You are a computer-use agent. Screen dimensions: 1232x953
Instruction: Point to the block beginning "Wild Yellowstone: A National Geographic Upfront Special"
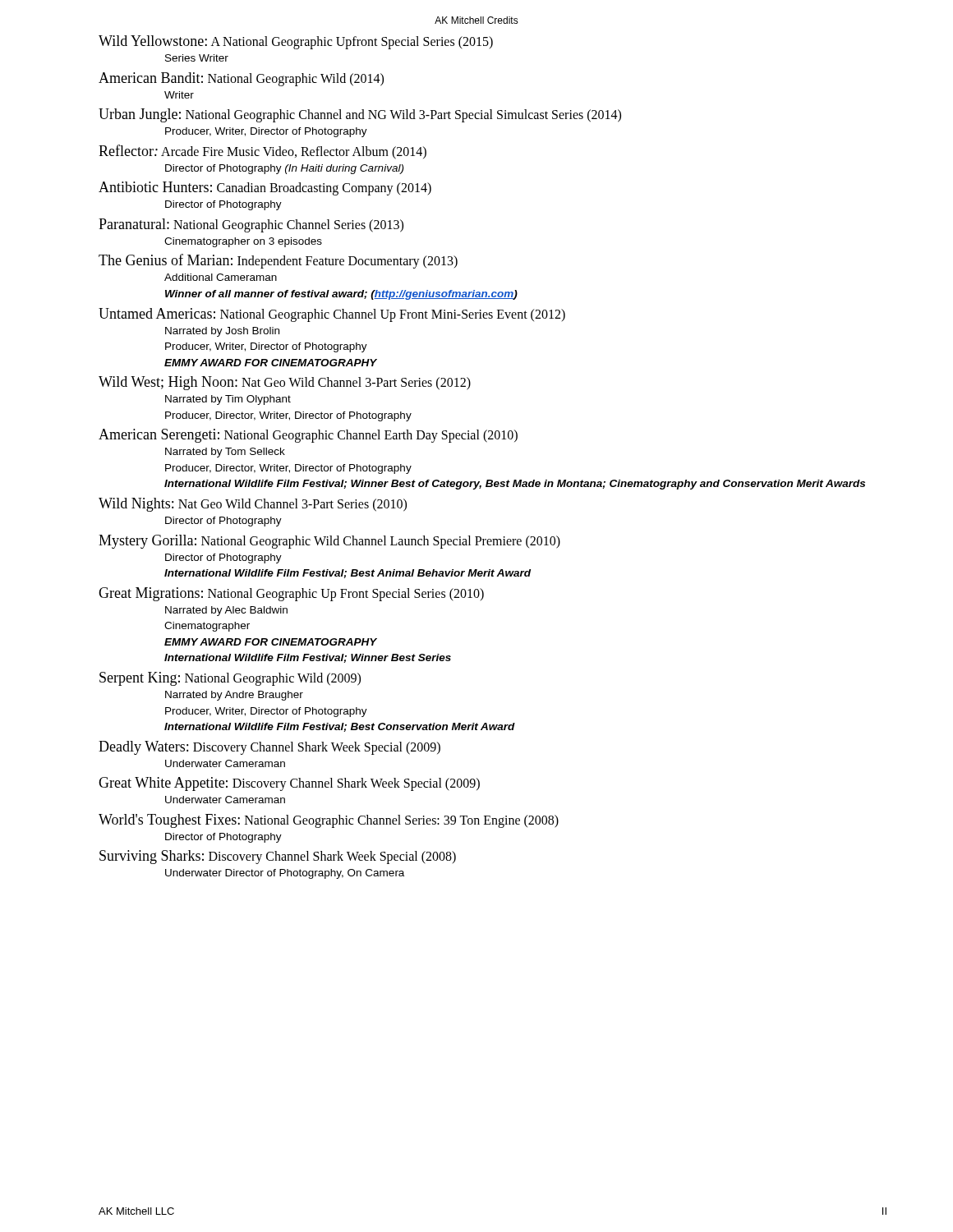493,50
